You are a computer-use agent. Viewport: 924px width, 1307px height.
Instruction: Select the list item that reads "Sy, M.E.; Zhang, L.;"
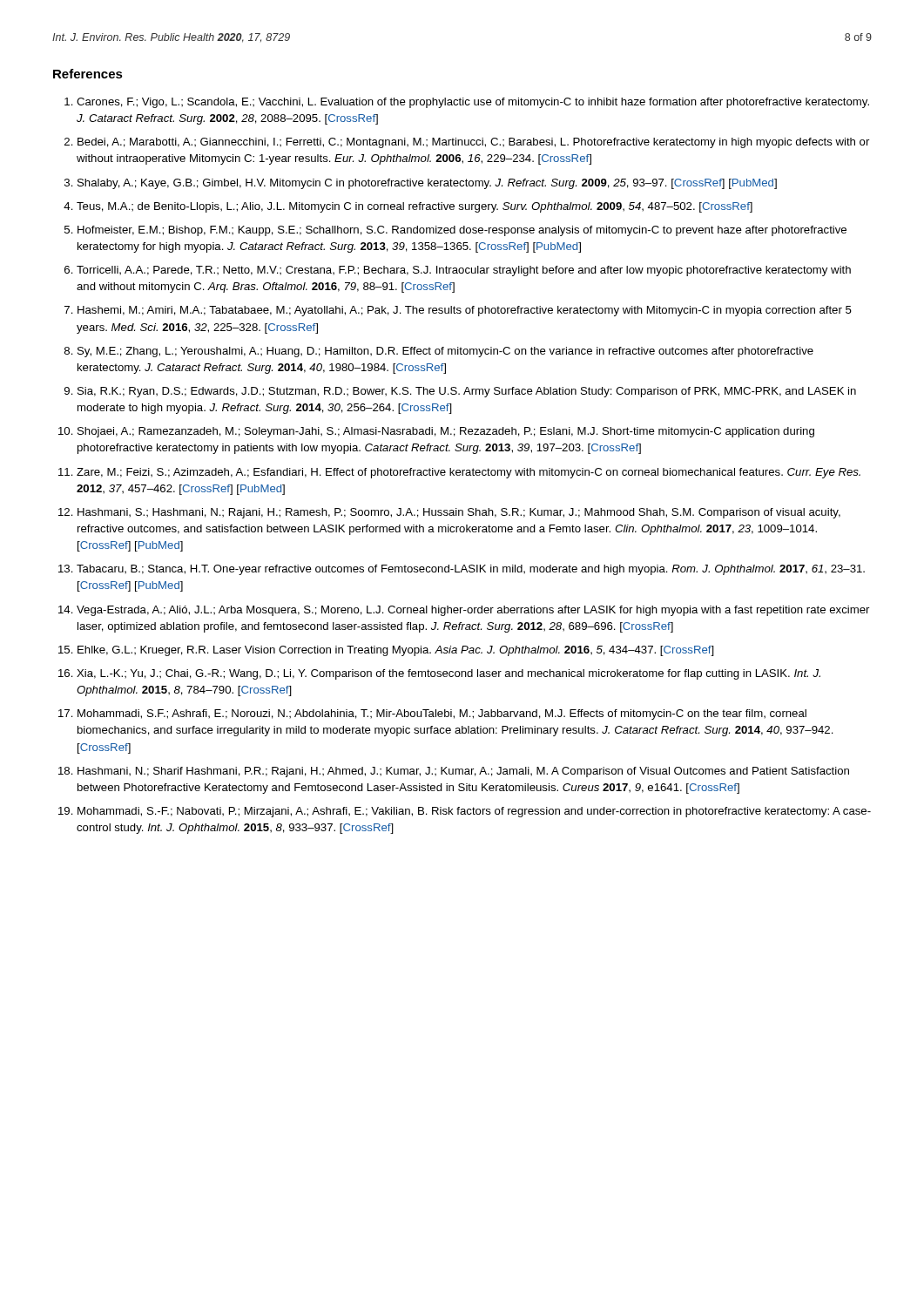(x=445, y=359)
